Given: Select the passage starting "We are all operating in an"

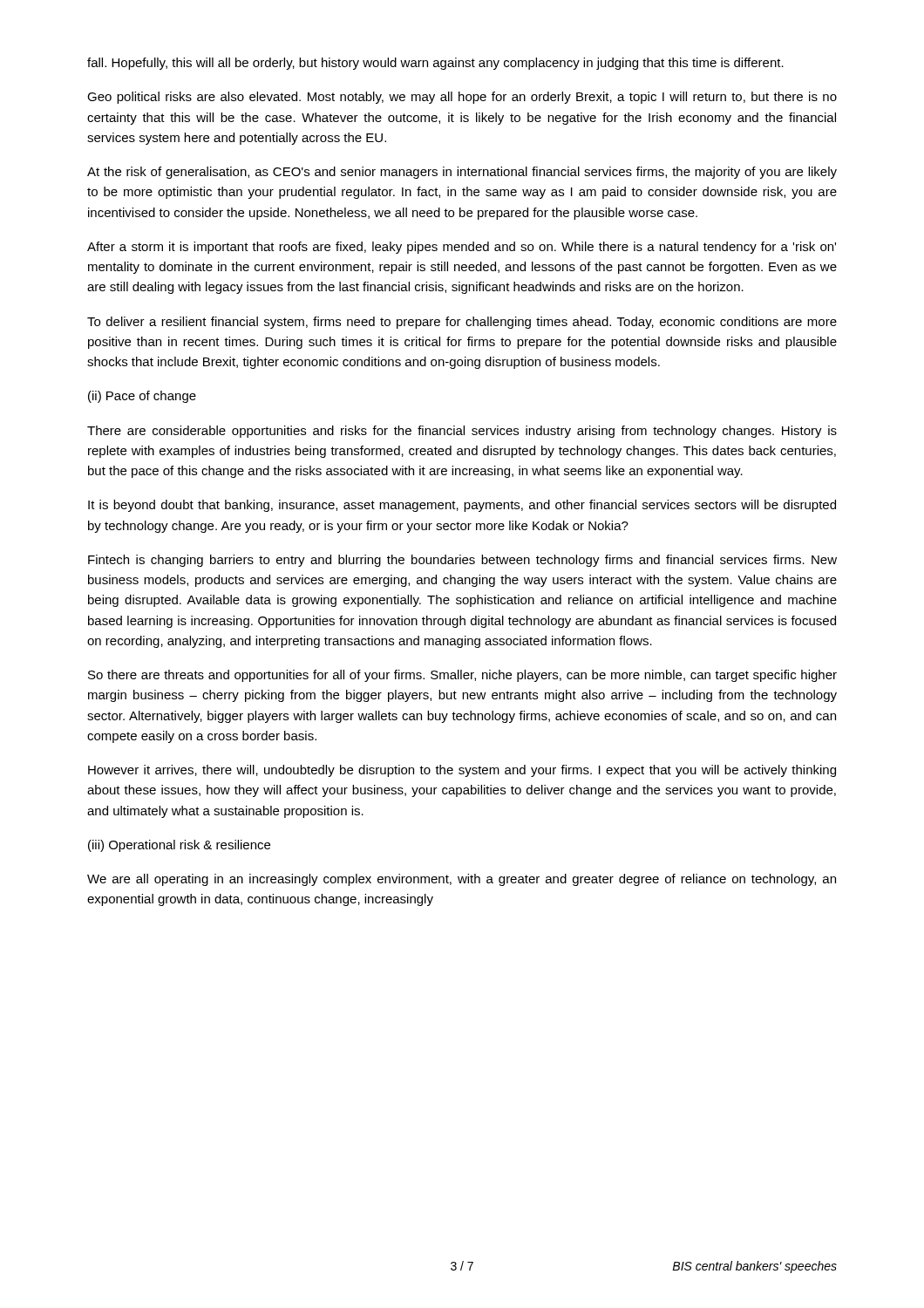Looking at the screenshot, I should (462, 889).
